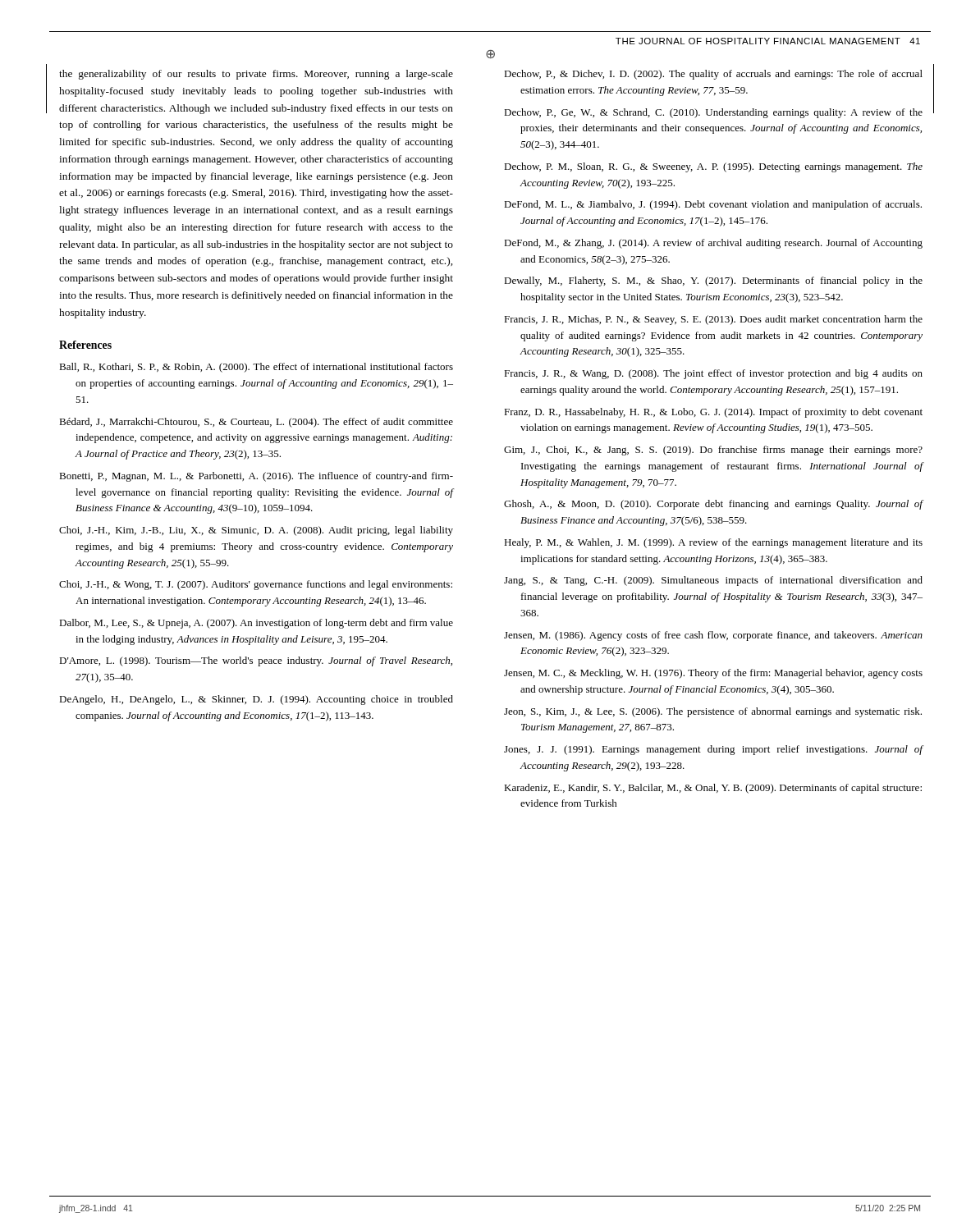Viewport: 980px width, 1231px height.
Task: Find the block on this page that starts "Choi, J.-H., Kim, J.-B.,"
Action: pos(256,546)
